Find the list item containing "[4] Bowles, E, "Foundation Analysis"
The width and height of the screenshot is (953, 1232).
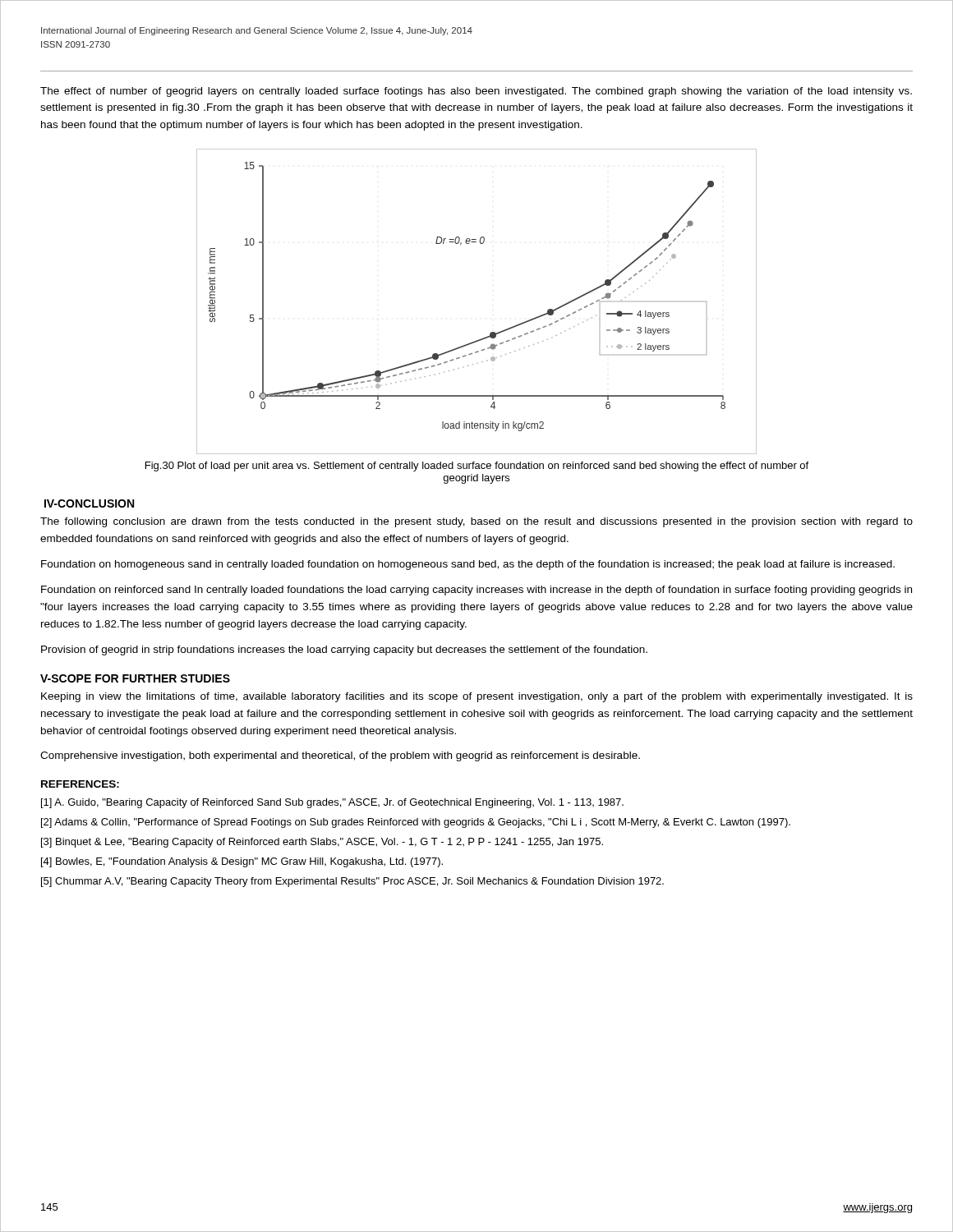(242, 861)
